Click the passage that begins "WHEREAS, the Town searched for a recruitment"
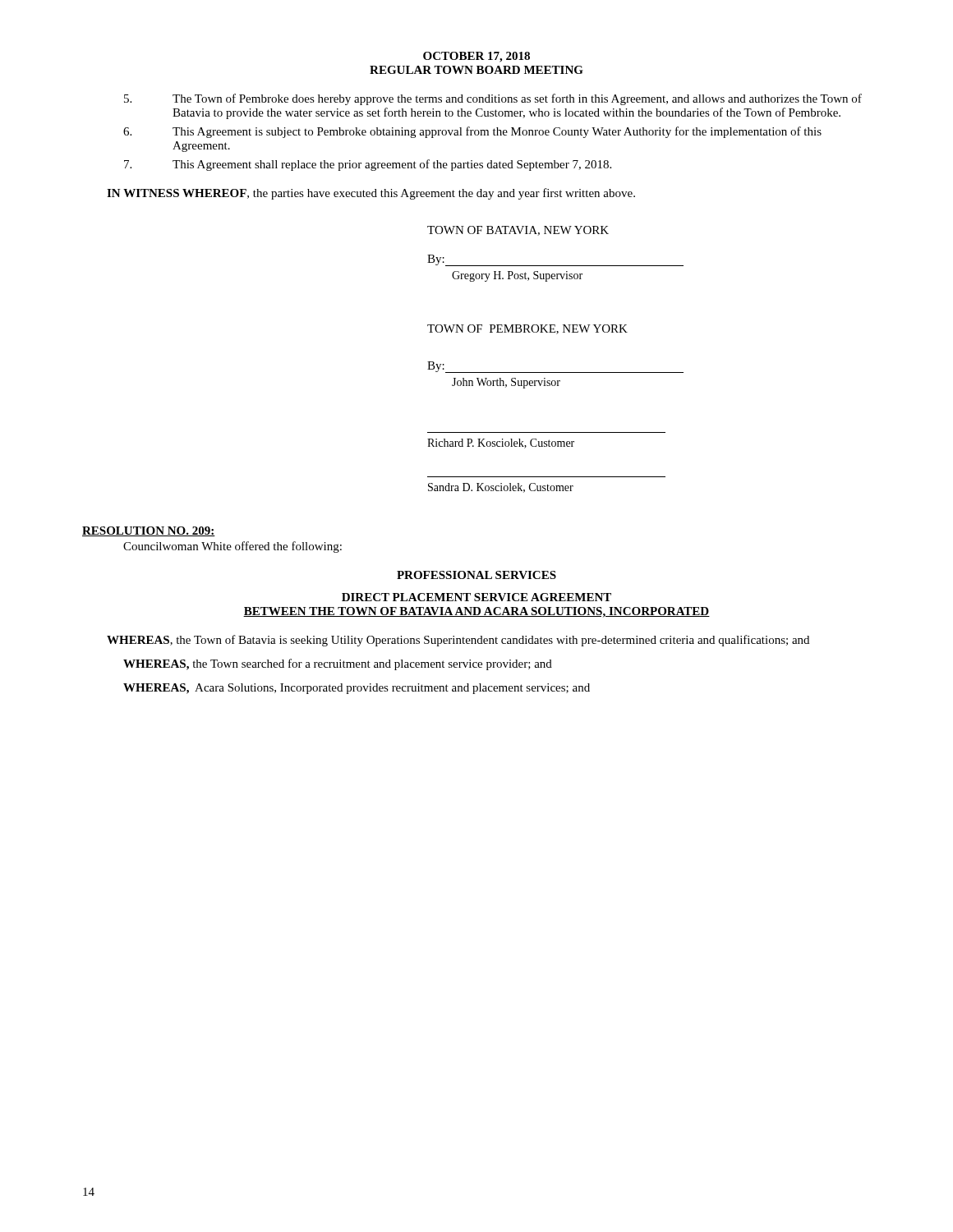This screenshot has height=1232, width=953. 338,664
